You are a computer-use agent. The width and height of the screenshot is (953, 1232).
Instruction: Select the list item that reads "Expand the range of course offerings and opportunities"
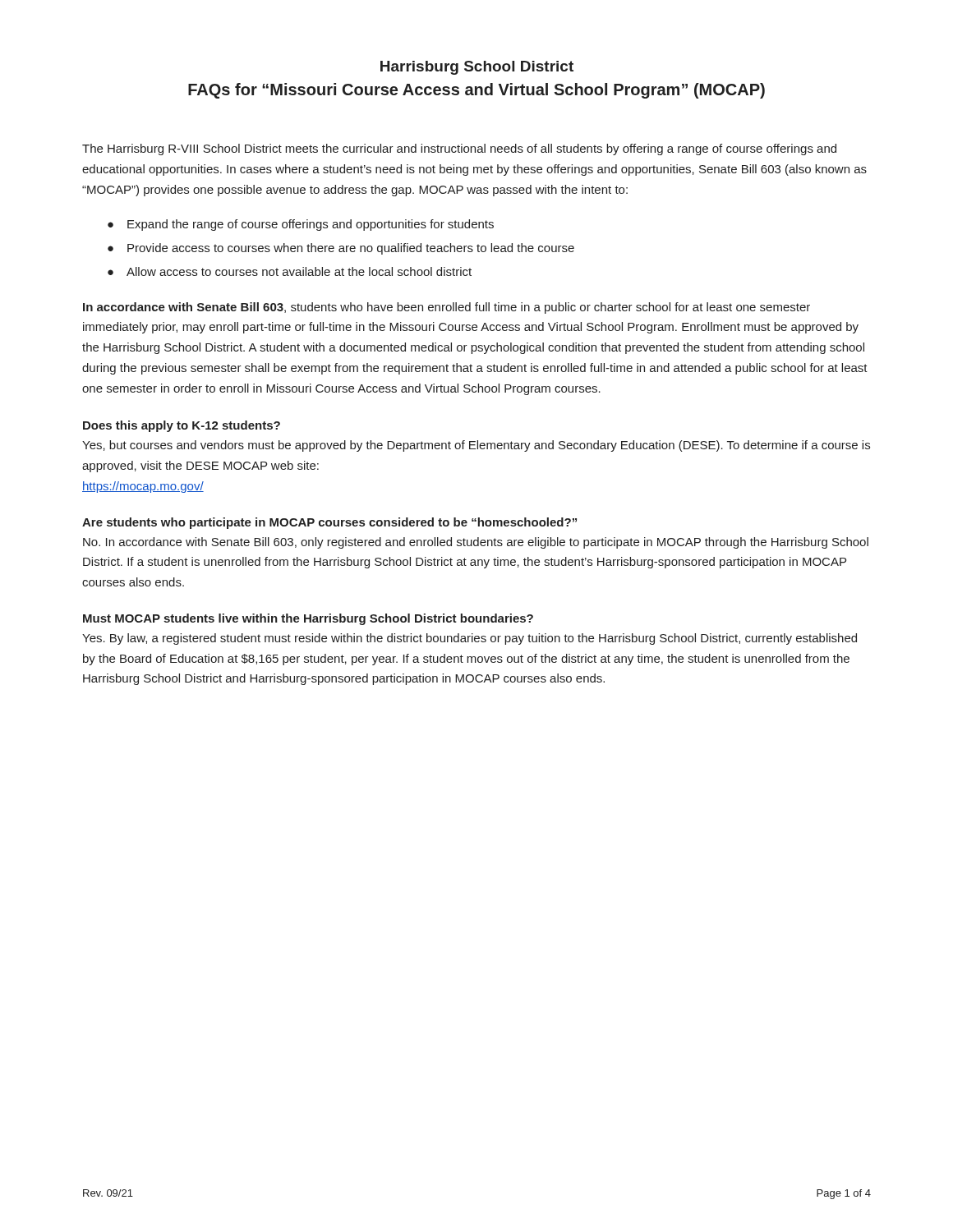click(x=310, y=224)
